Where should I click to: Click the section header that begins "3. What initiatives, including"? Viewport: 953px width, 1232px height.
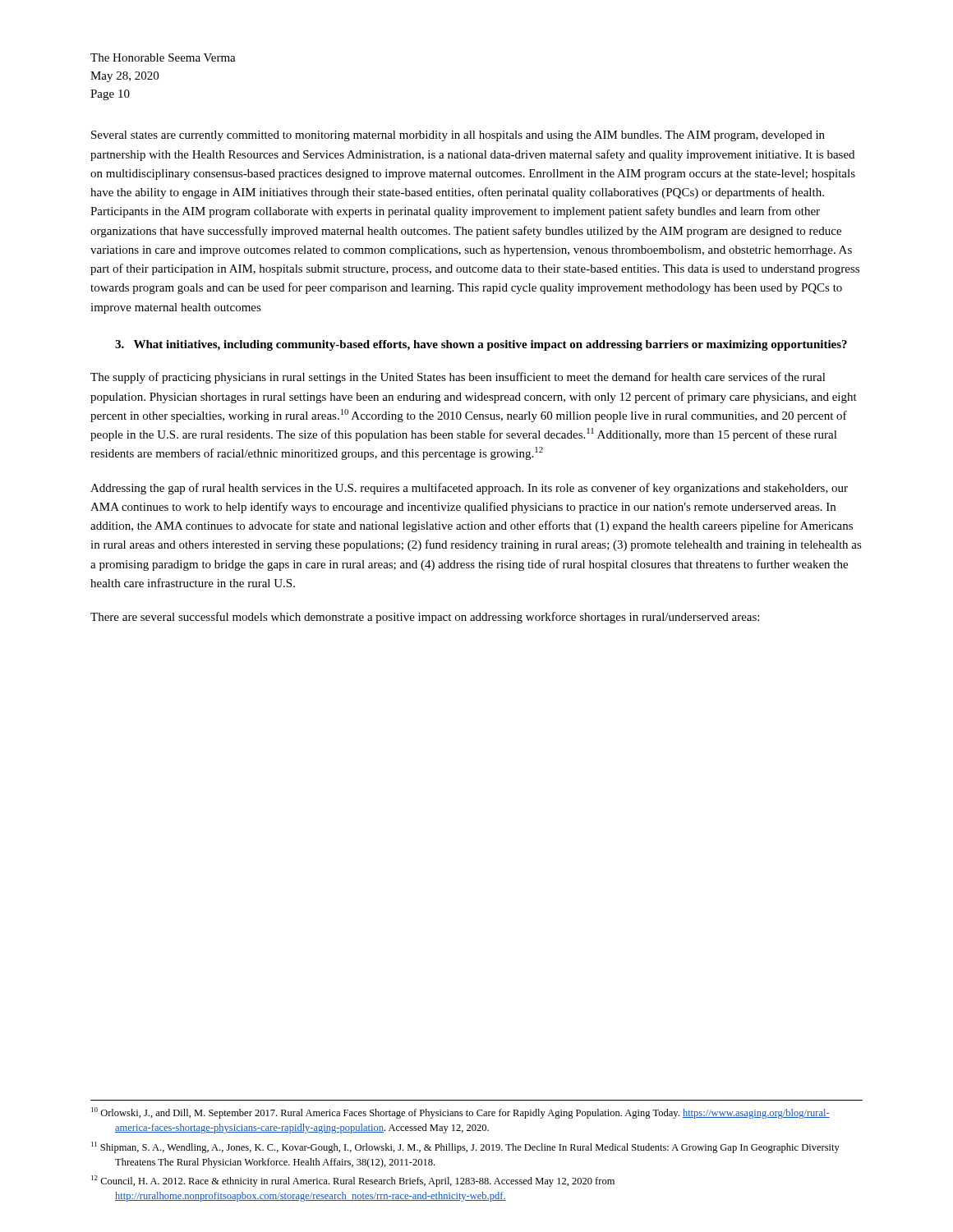pyautogui.click(x=481, y=344)
